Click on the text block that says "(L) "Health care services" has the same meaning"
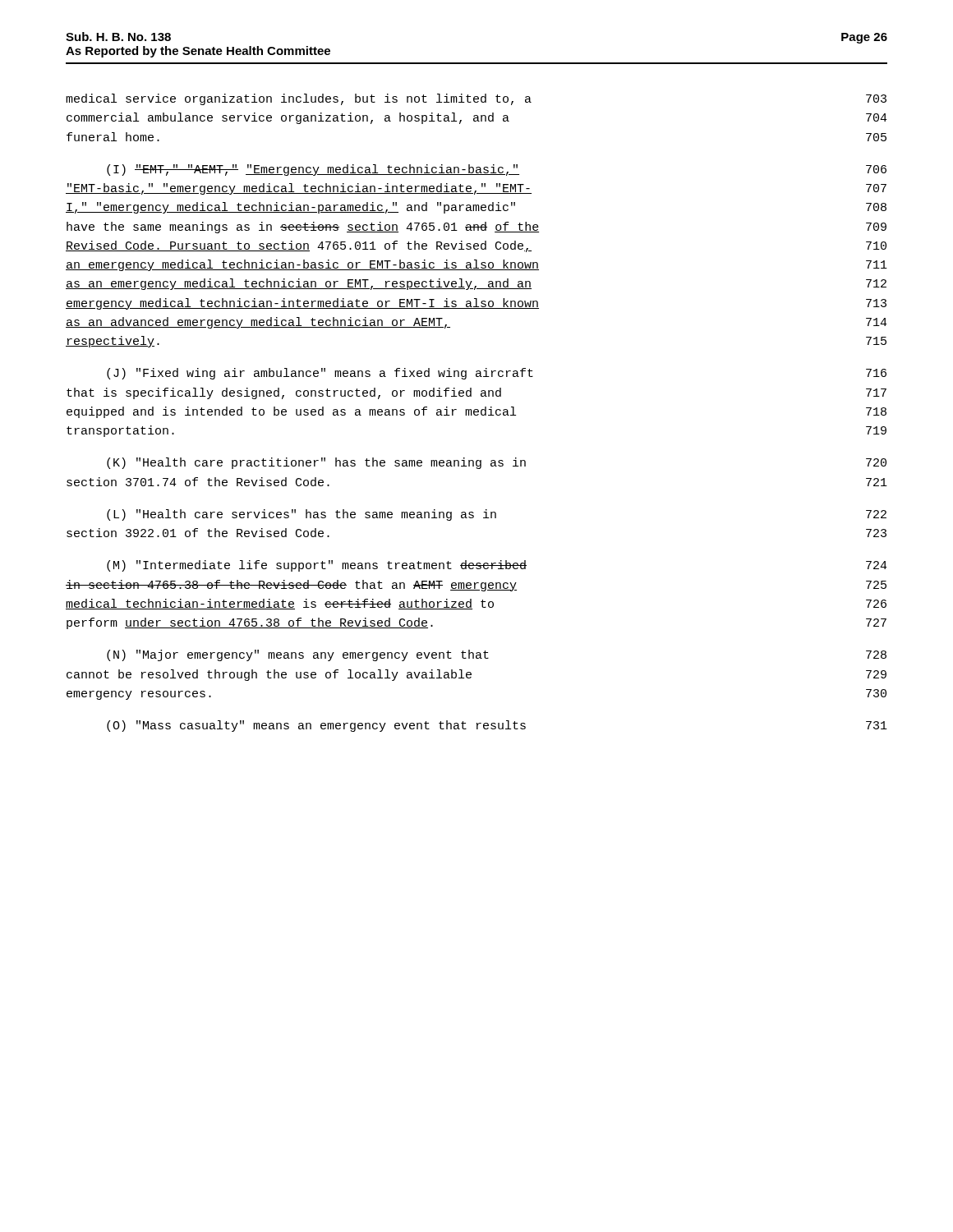953x1232 pixels. click(x=476, y=525)
